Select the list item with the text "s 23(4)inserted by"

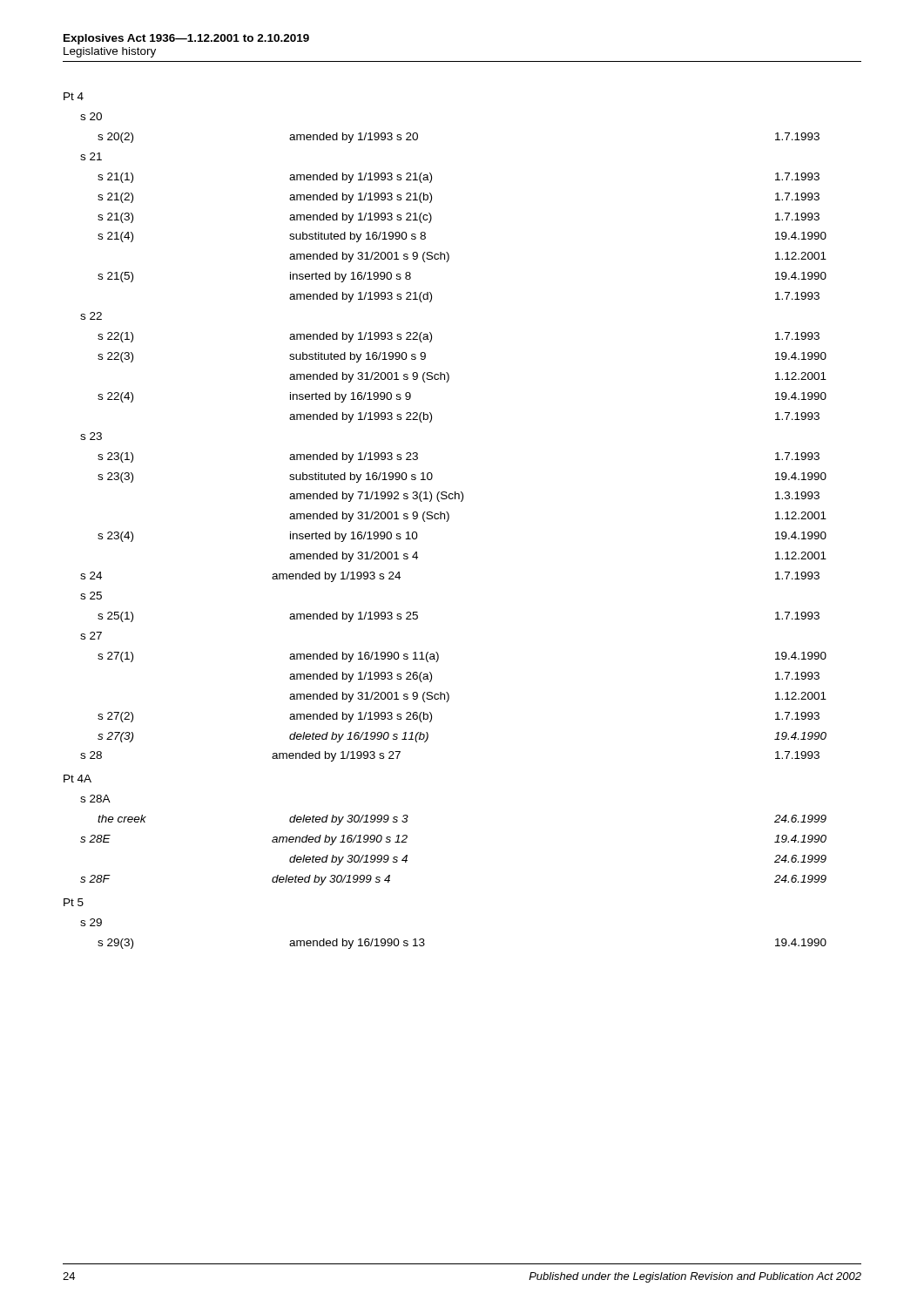click(x=115, y=537)
